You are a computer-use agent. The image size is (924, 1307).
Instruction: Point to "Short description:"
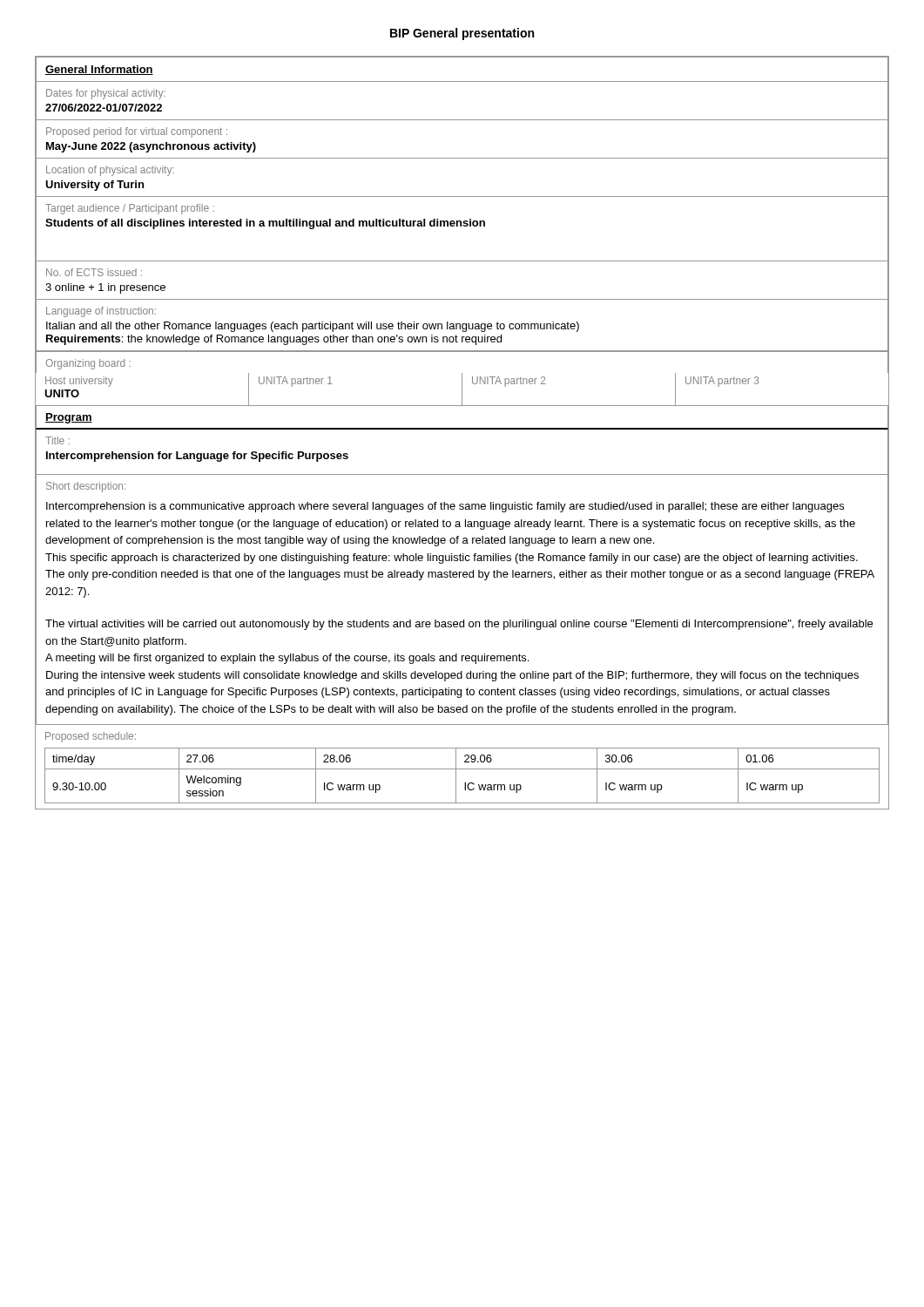click(86, 486)
